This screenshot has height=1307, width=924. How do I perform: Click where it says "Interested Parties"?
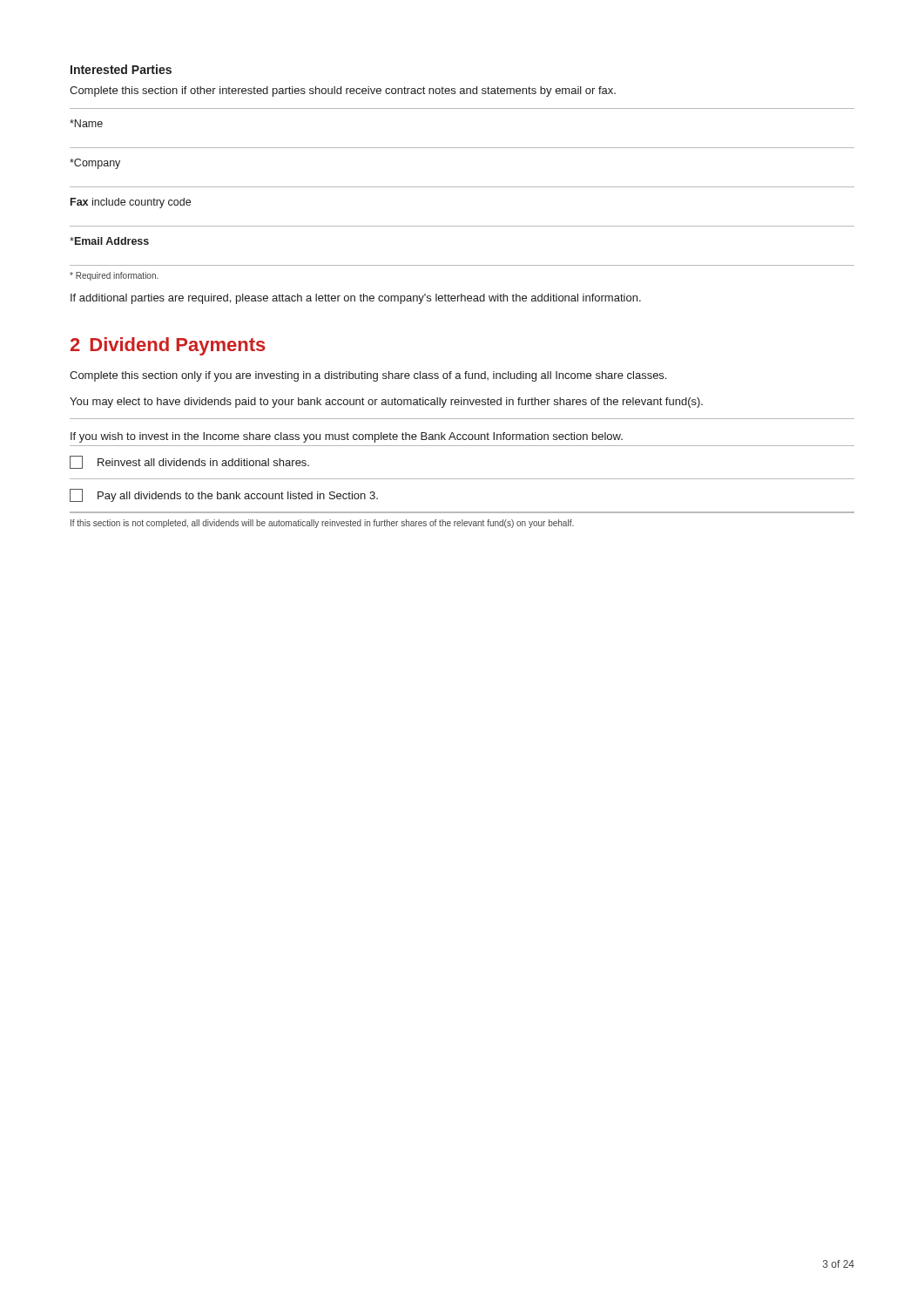pos(121,70)
